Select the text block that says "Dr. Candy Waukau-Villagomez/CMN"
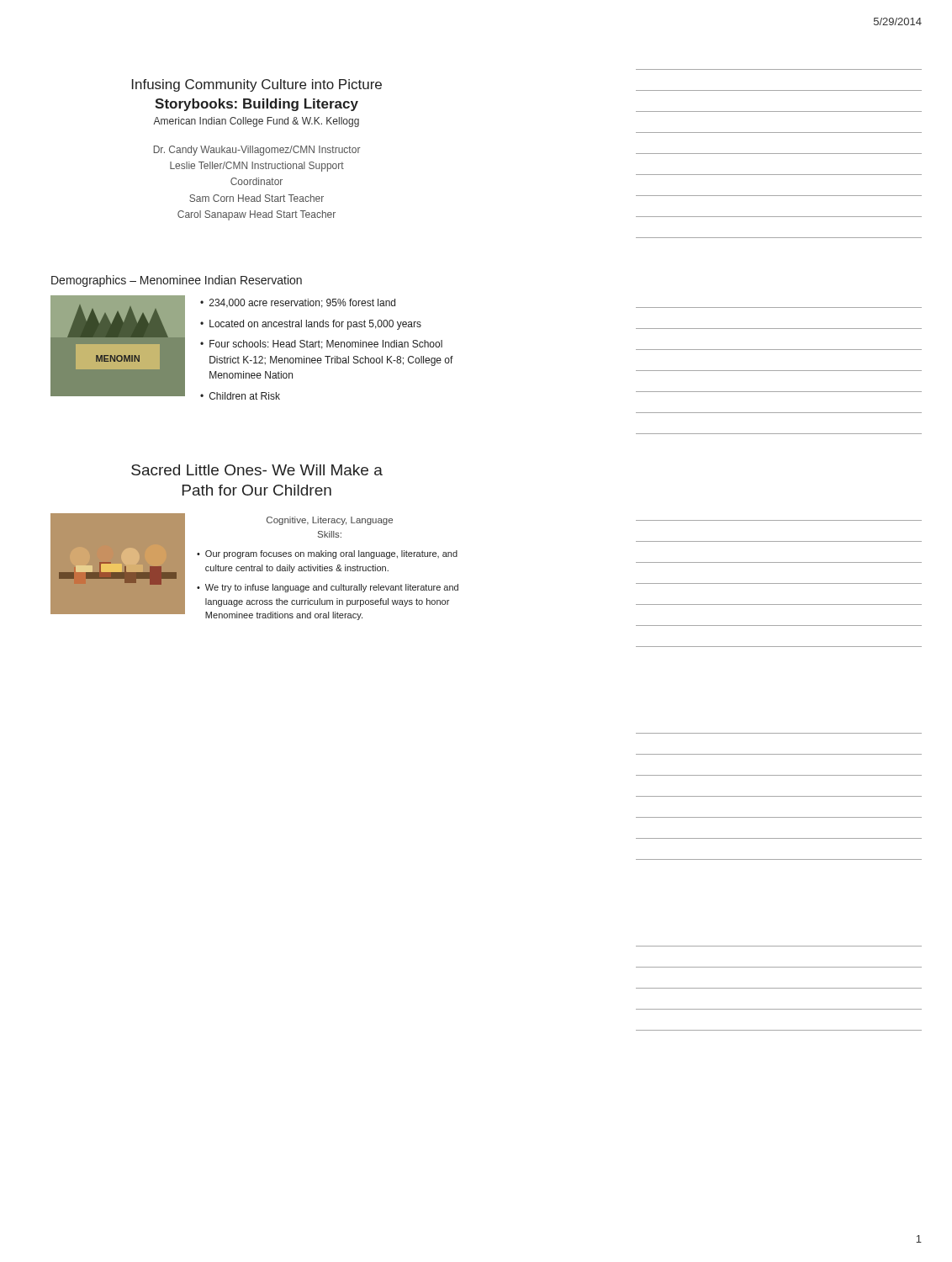The width and height of the screenshot is (952, 1262). point(256,182)
